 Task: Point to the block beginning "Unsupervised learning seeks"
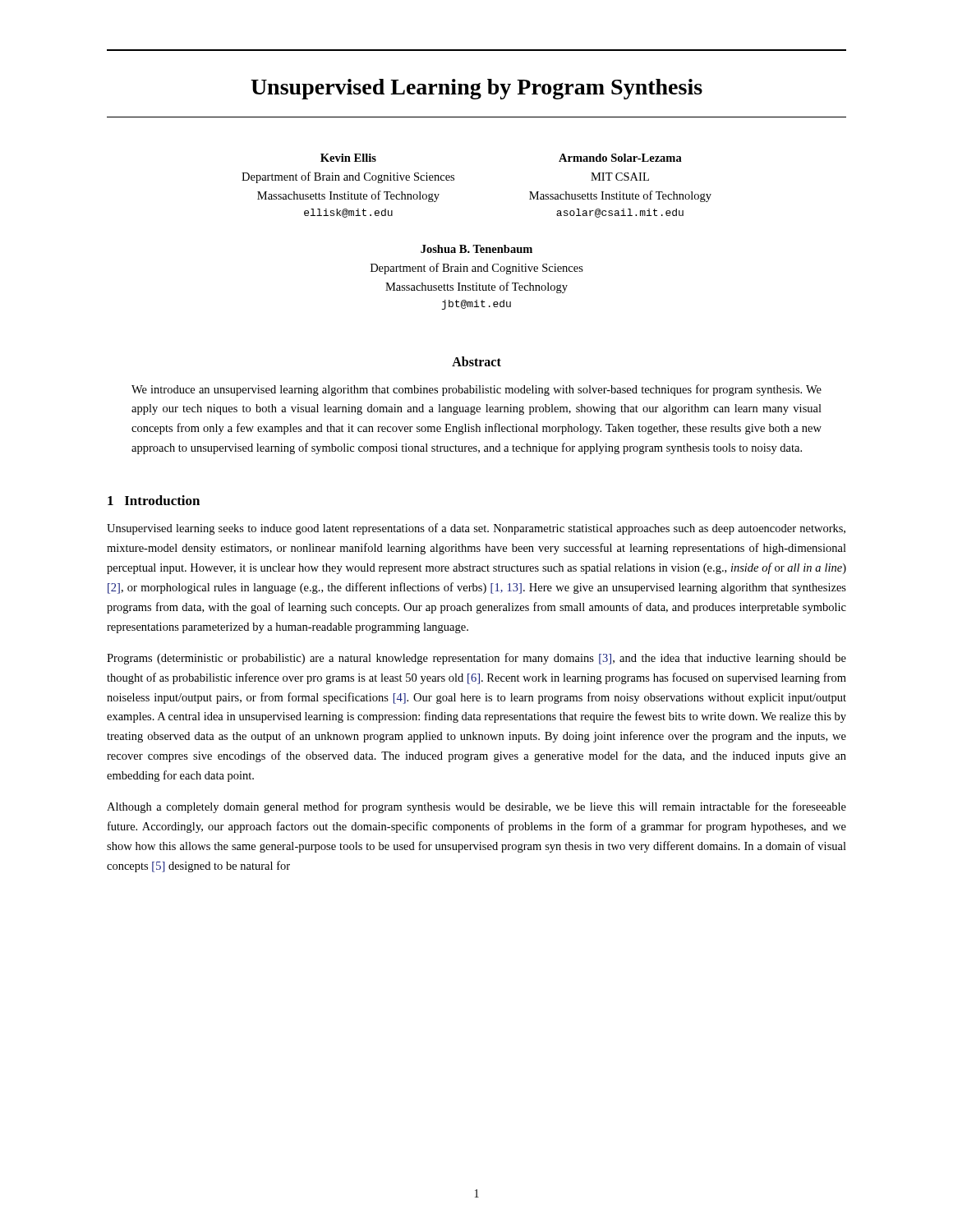click(x=476, y=577)
